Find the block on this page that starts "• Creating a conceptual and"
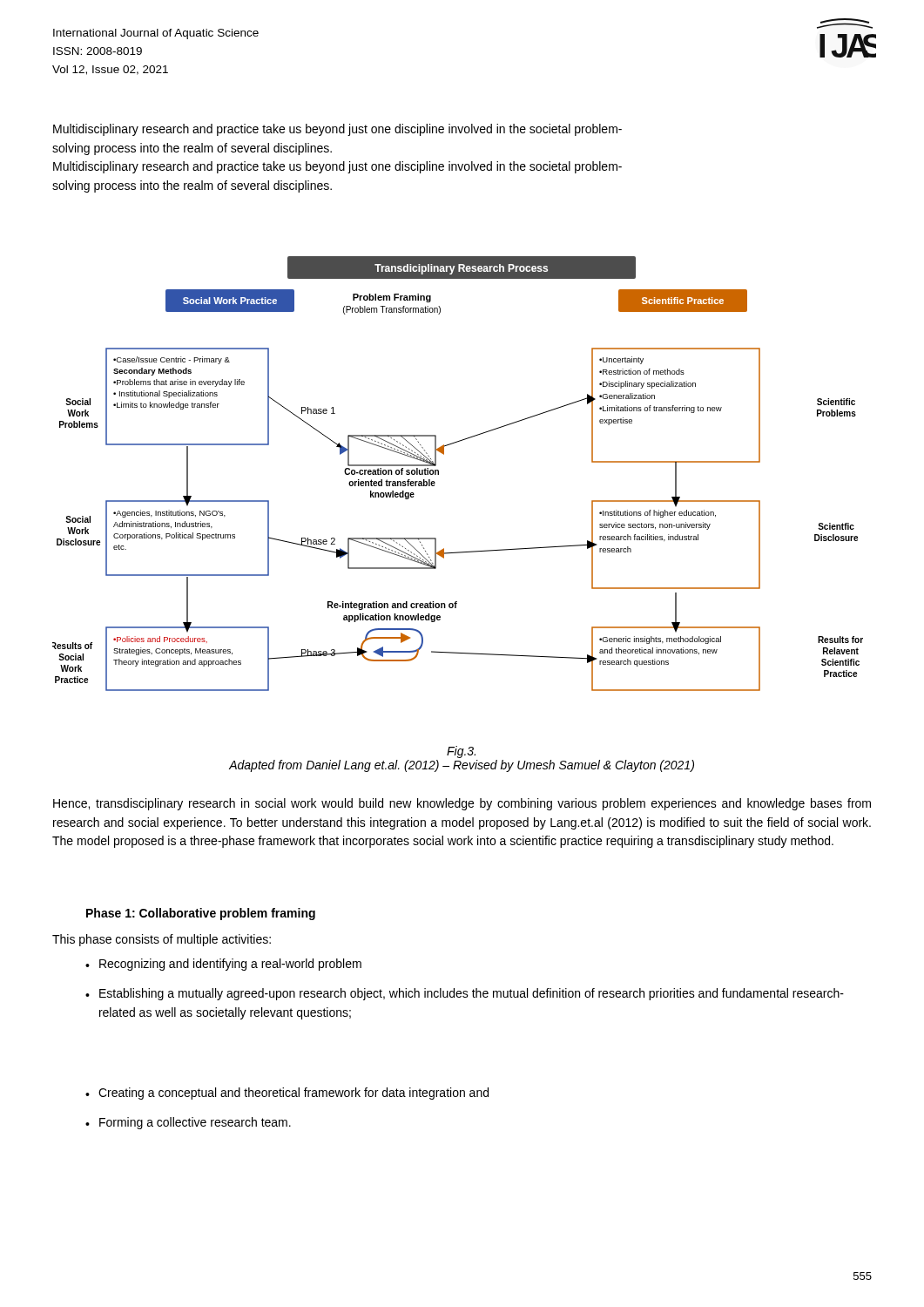This screenshot has width=924, height=1307. 287,1094
